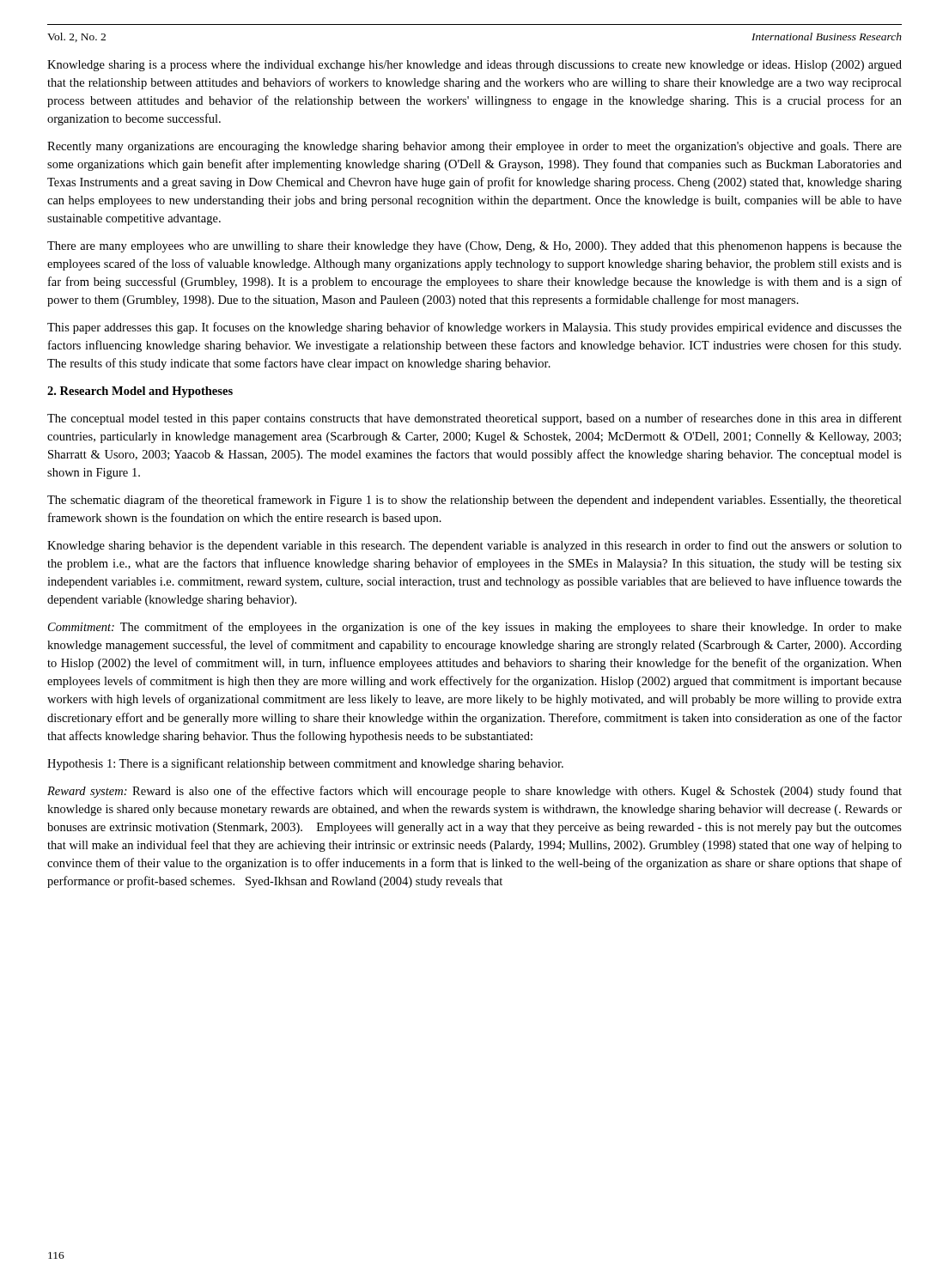
Task: Find the text block that says "Hypothesis 1: There is a significant relationship between"
Action: 306,763
